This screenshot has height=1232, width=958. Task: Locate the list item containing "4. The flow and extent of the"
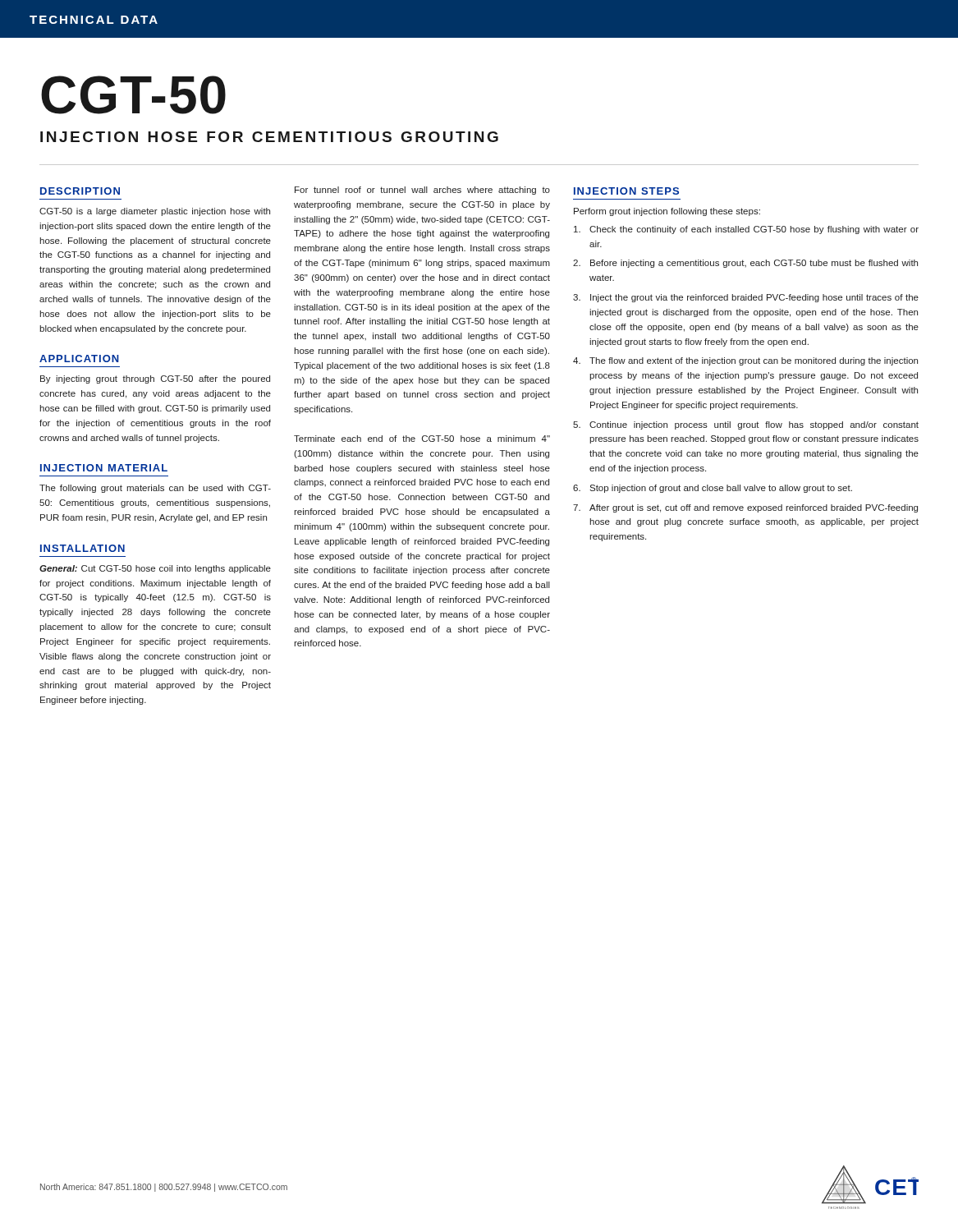pyautogui.click(x=746, y=383)
